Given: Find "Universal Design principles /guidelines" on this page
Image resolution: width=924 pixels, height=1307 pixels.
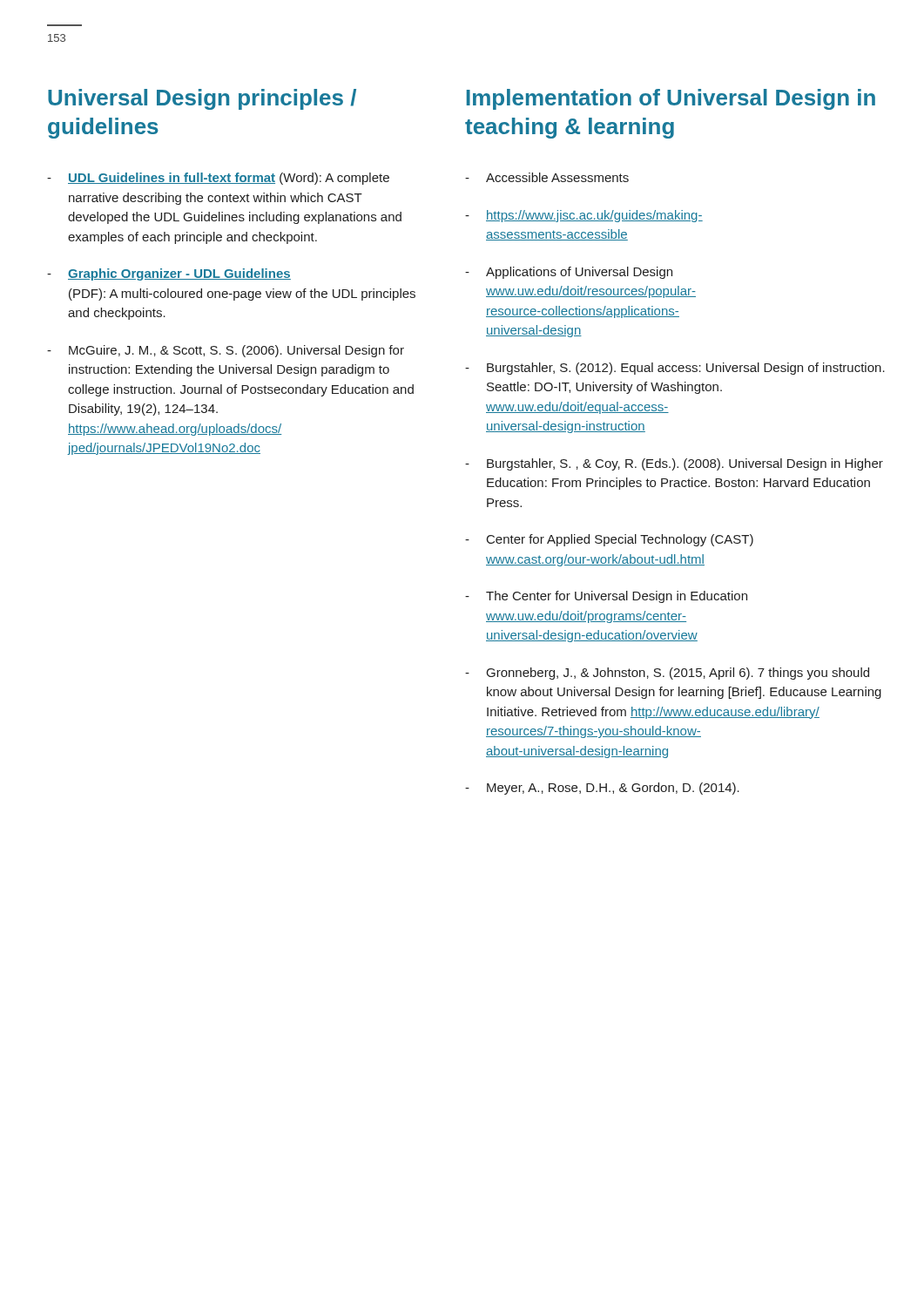Looking at the screenshot, I should (202, 112).
